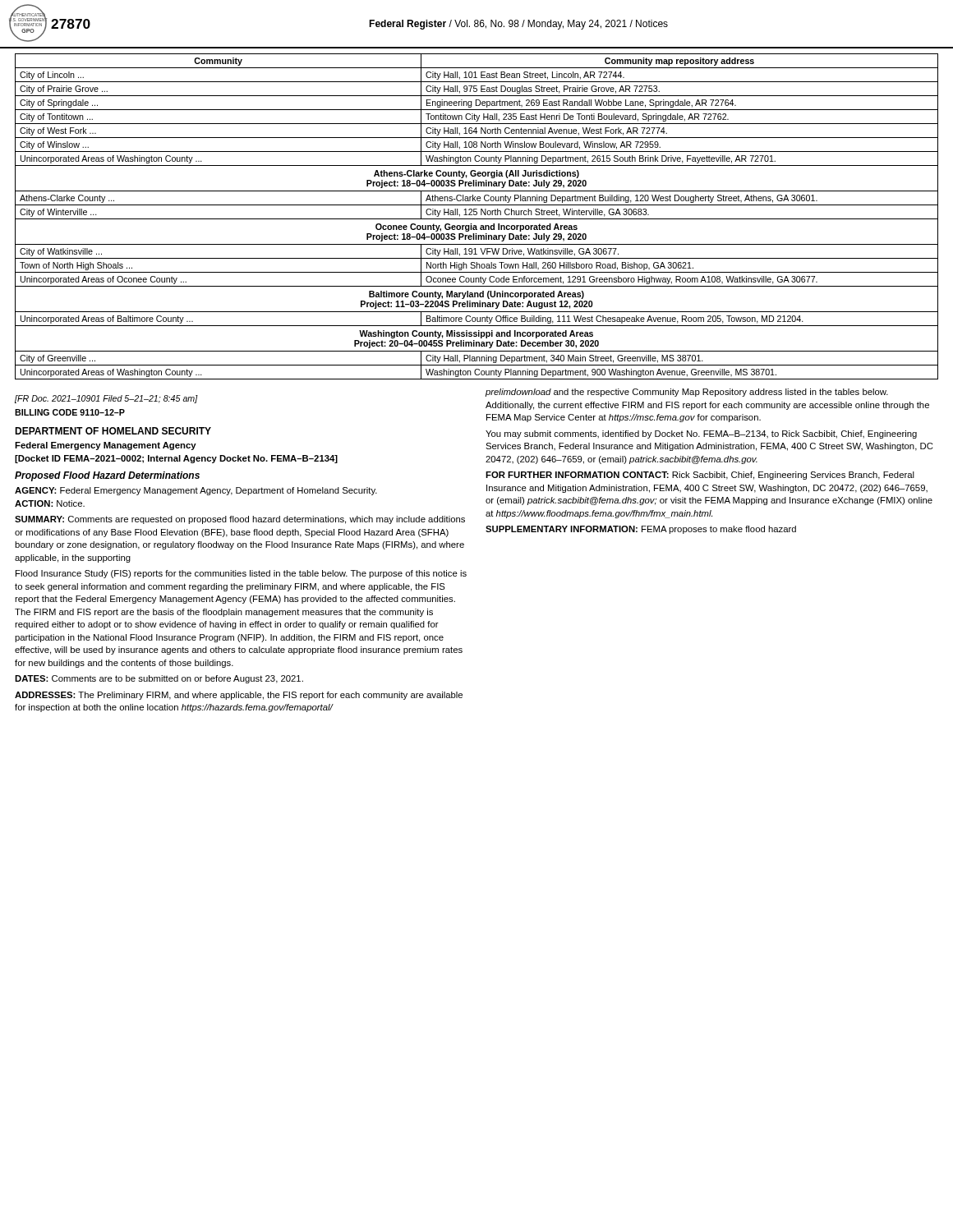Viewport: 953px width, 1232px height.
Task: Click on the passage starting "DEPARTMENT OF HOMELAND SECURITY"
Action: pyautogui.click(x=113, y=431)
